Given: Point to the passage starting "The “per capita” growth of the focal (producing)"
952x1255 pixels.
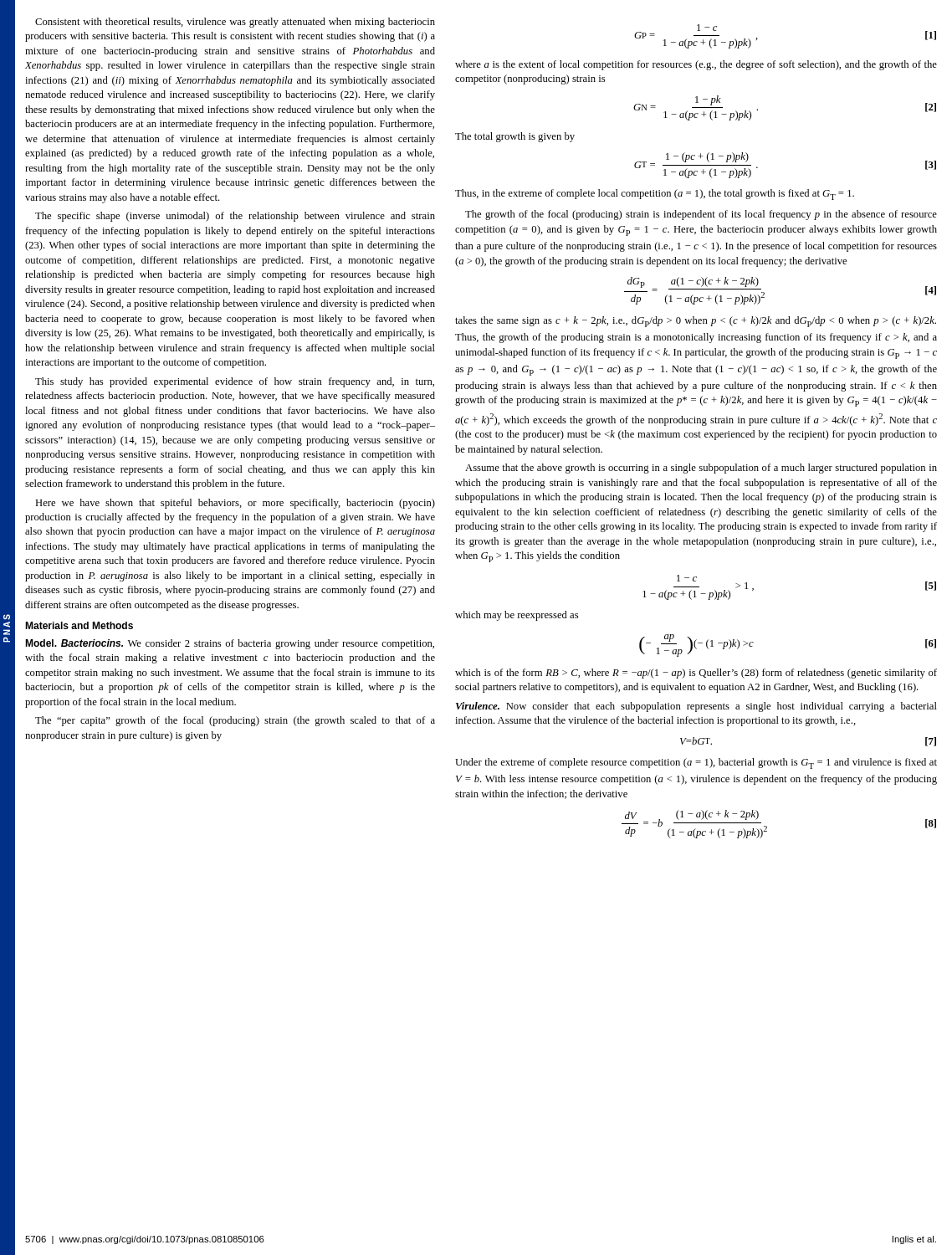Looking at the screenshot, I should click(230, 729).
